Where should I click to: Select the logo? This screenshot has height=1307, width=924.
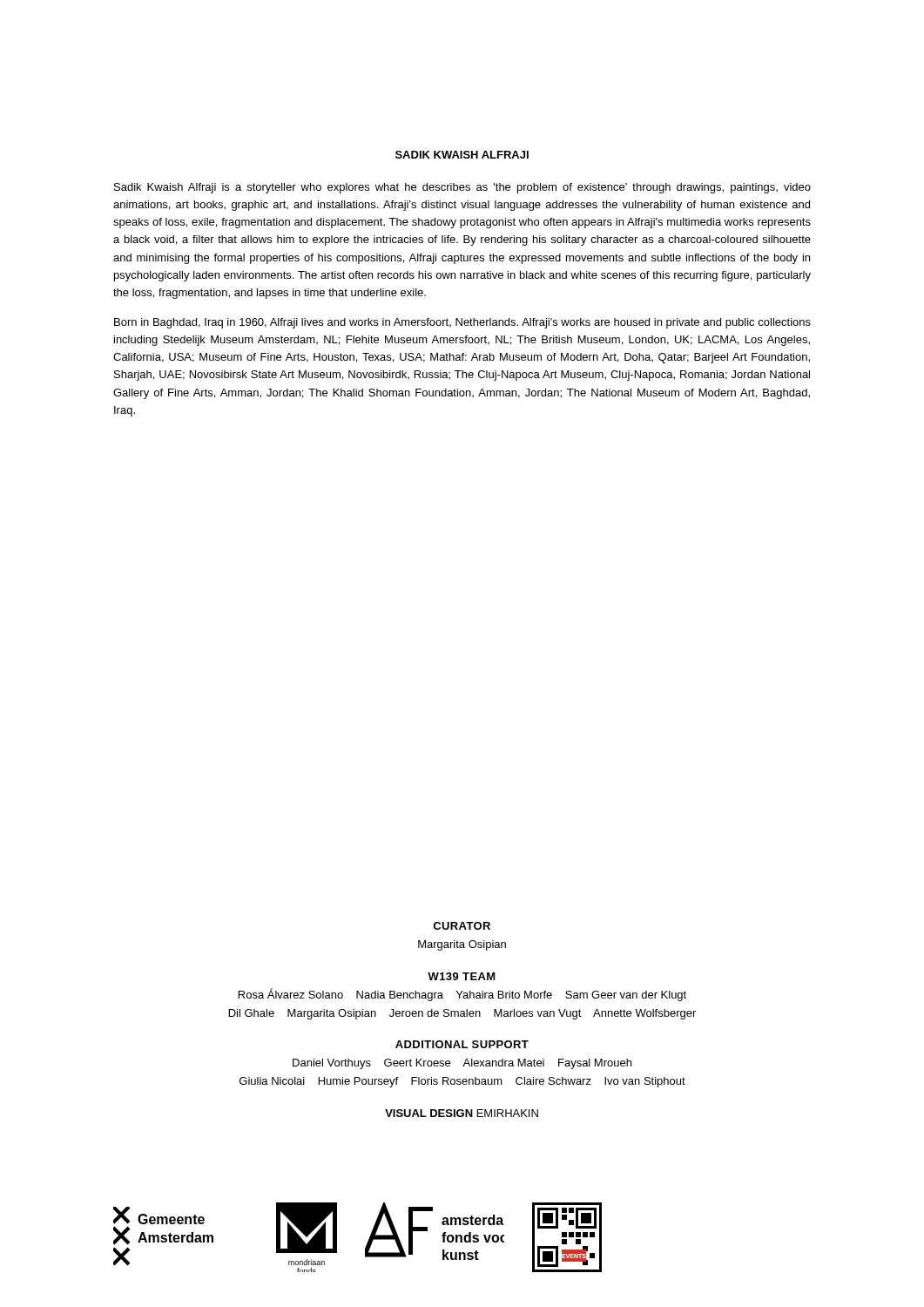coord(462,1237)
